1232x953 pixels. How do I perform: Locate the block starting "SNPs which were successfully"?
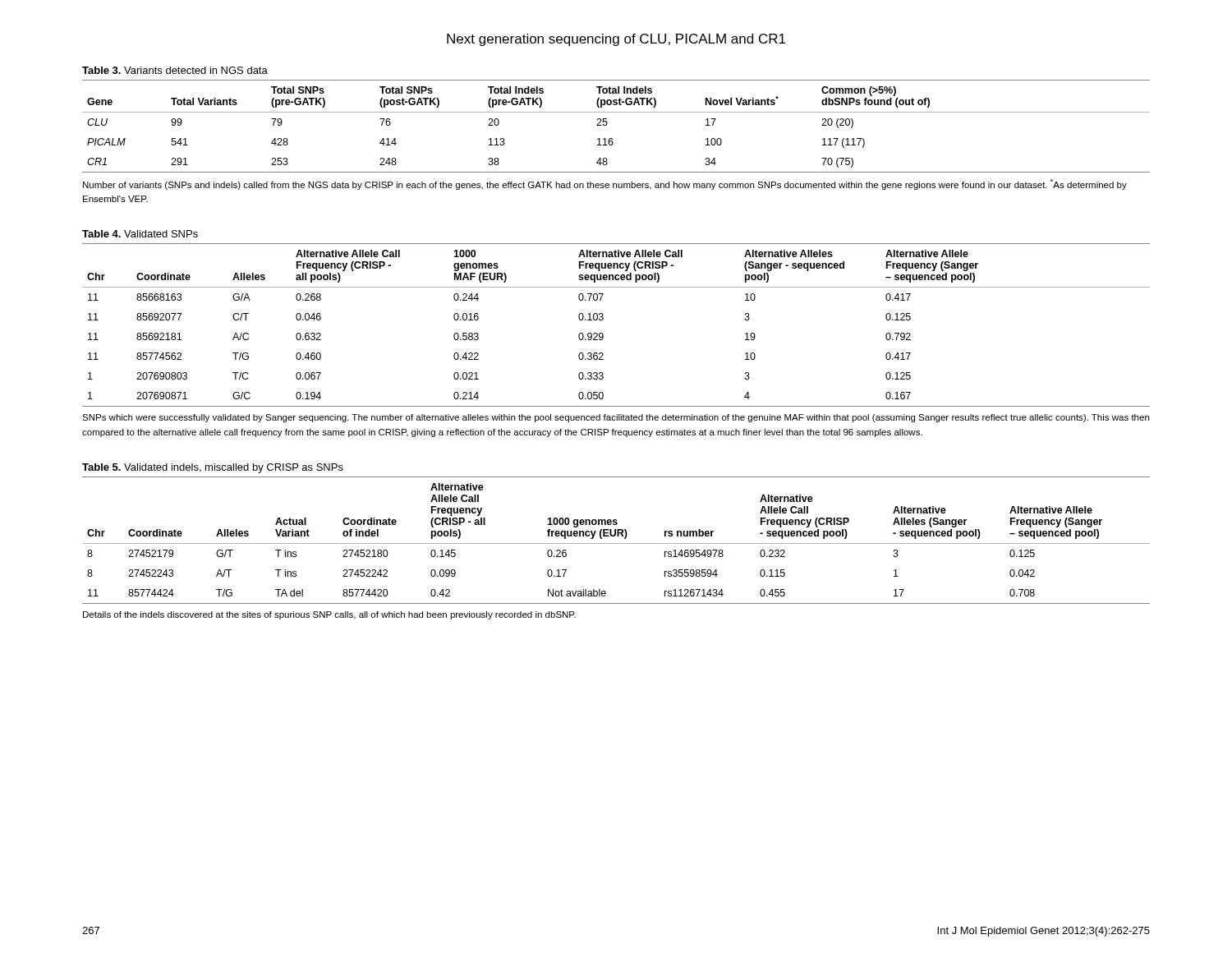(616, 425)
